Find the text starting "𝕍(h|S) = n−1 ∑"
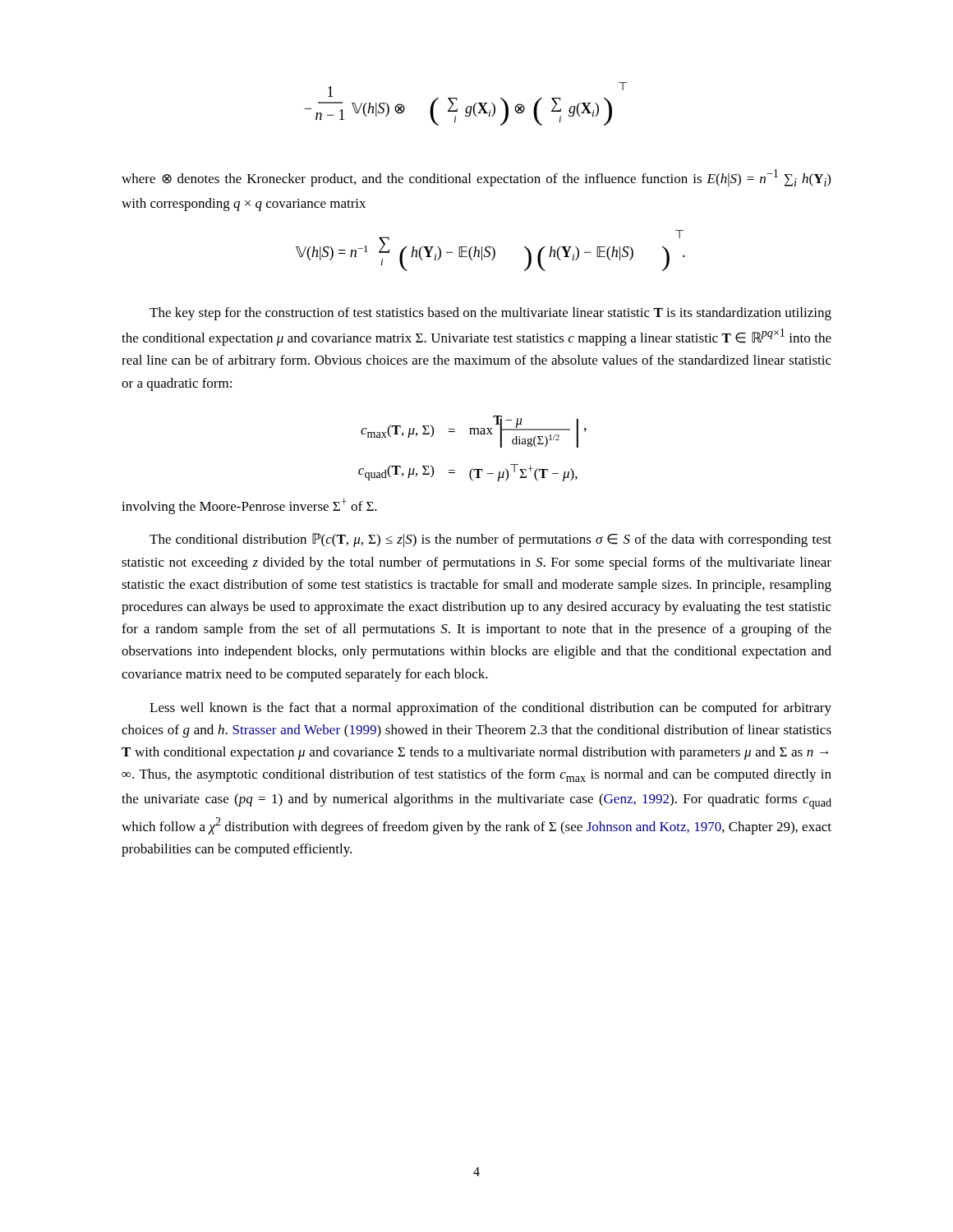 (x=478, y=251)
